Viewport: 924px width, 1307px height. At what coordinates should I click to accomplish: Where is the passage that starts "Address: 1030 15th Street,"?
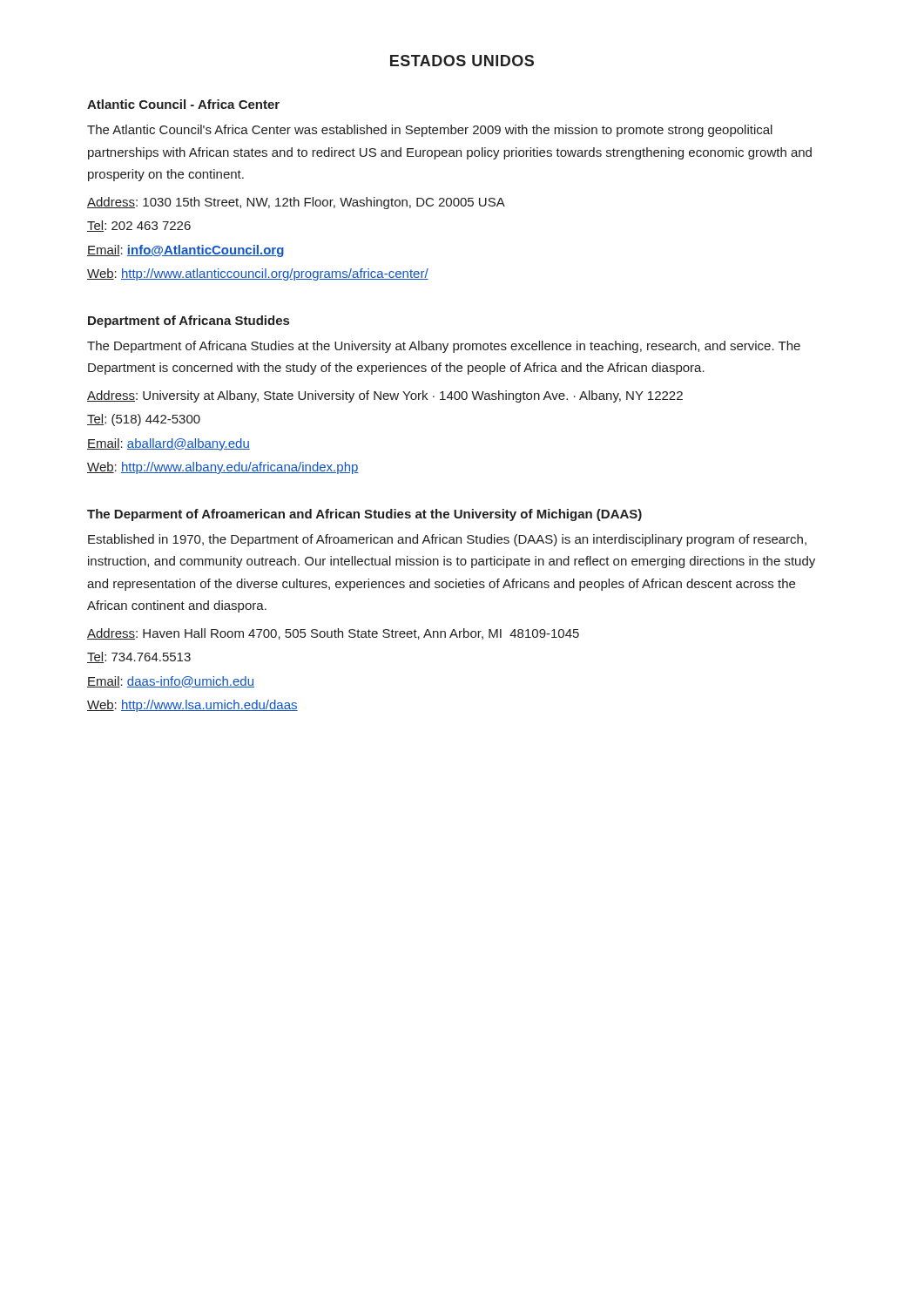[x=296, y=201]
